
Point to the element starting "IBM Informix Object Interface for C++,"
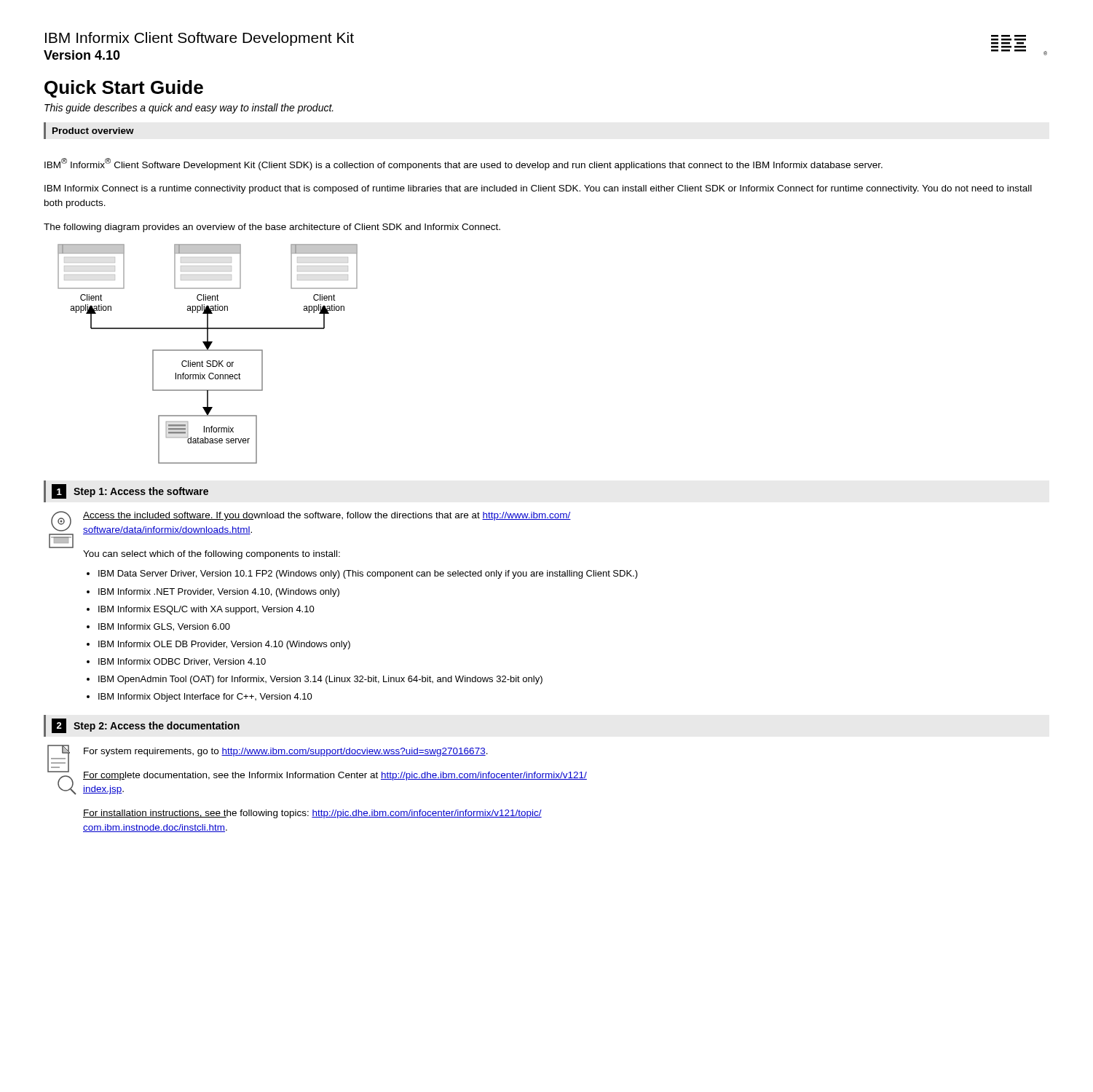point(205,697)
